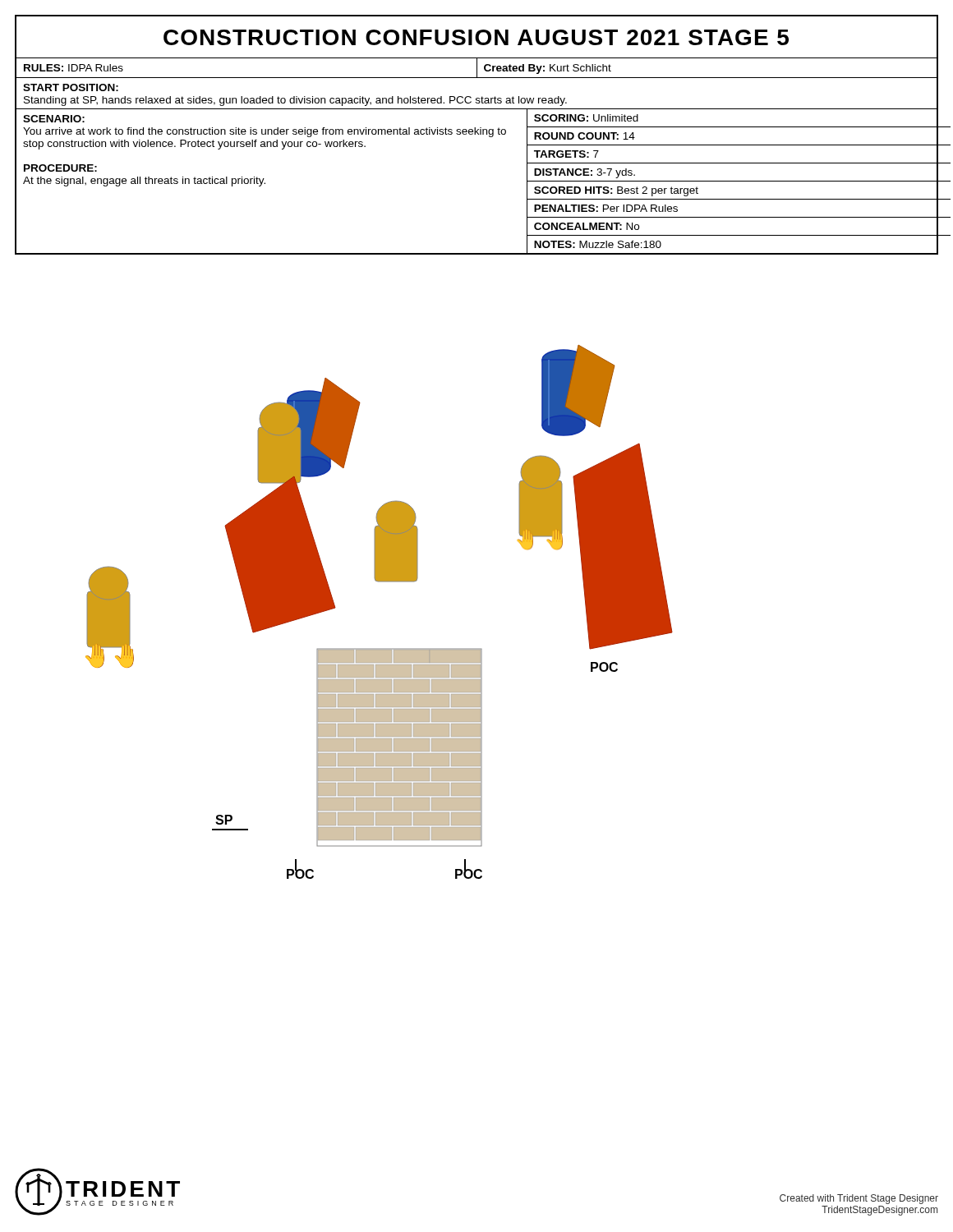Click the passage that begins "SCORED HITS: Best"
This screenshot has width=953, height=1232.
tap(739, 190)
